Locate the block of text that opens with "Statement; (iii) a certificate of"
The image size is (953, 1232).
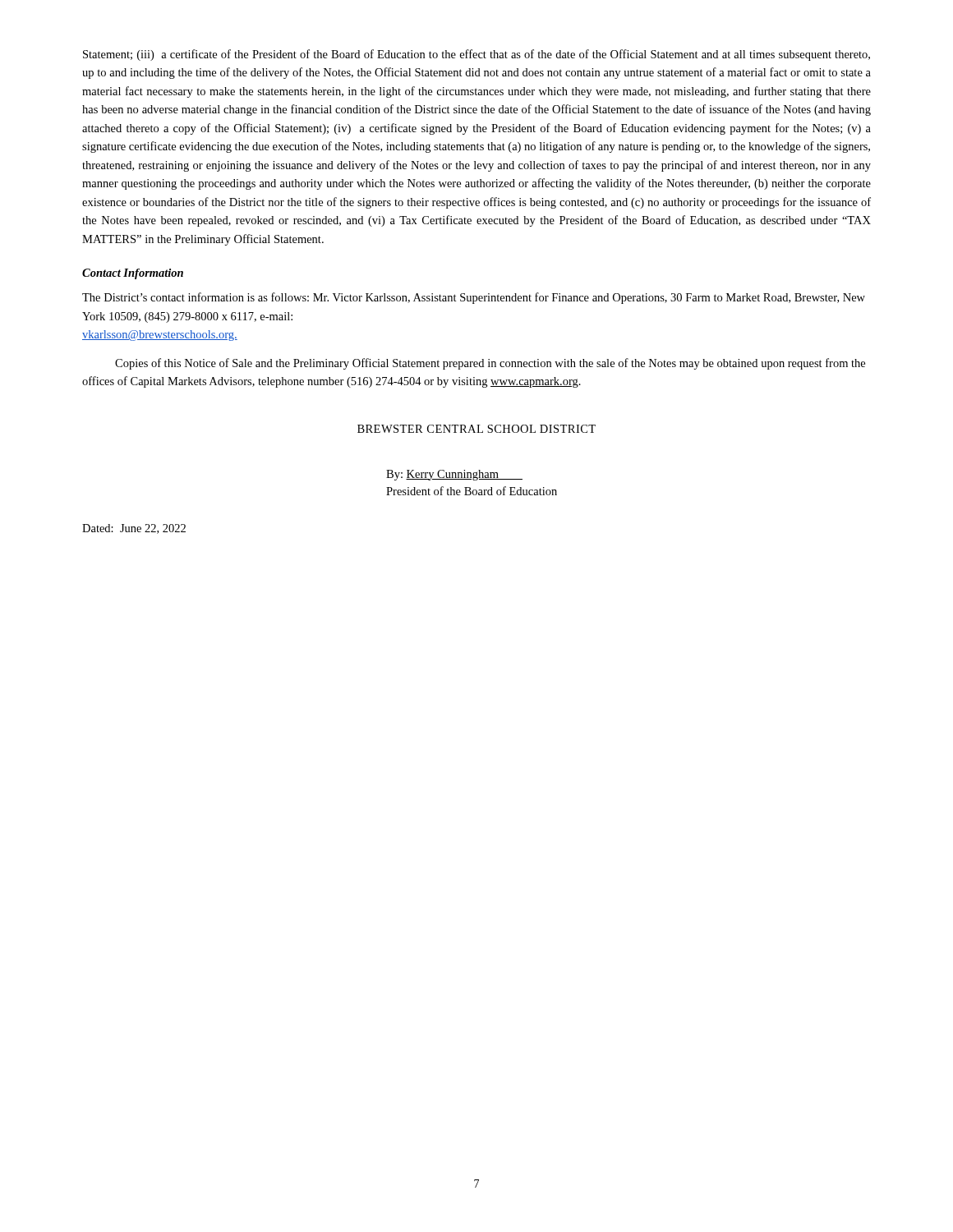(x=476, y=146)
